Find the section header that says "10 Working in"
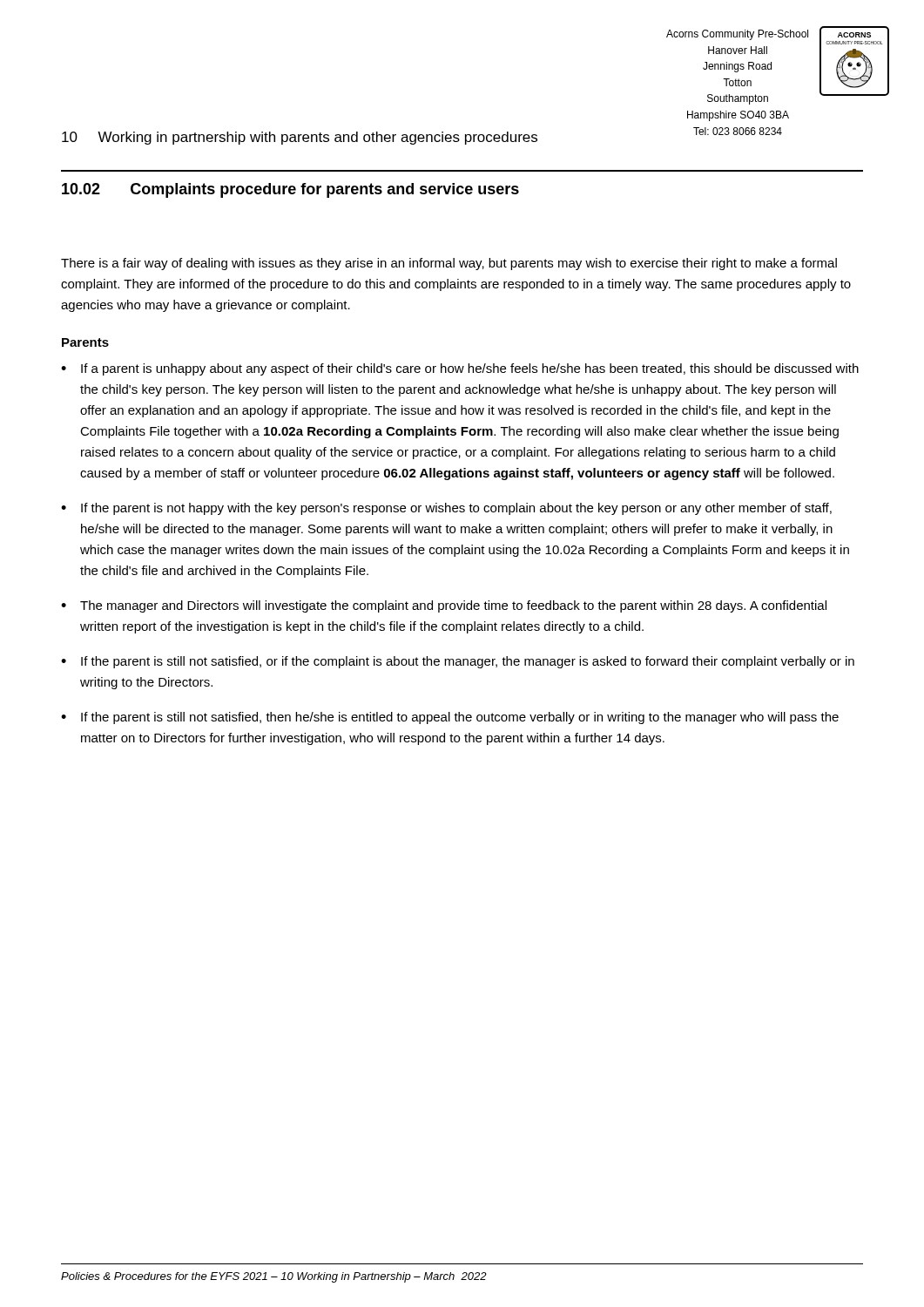 pyautogui.click(x=300, y=137)
